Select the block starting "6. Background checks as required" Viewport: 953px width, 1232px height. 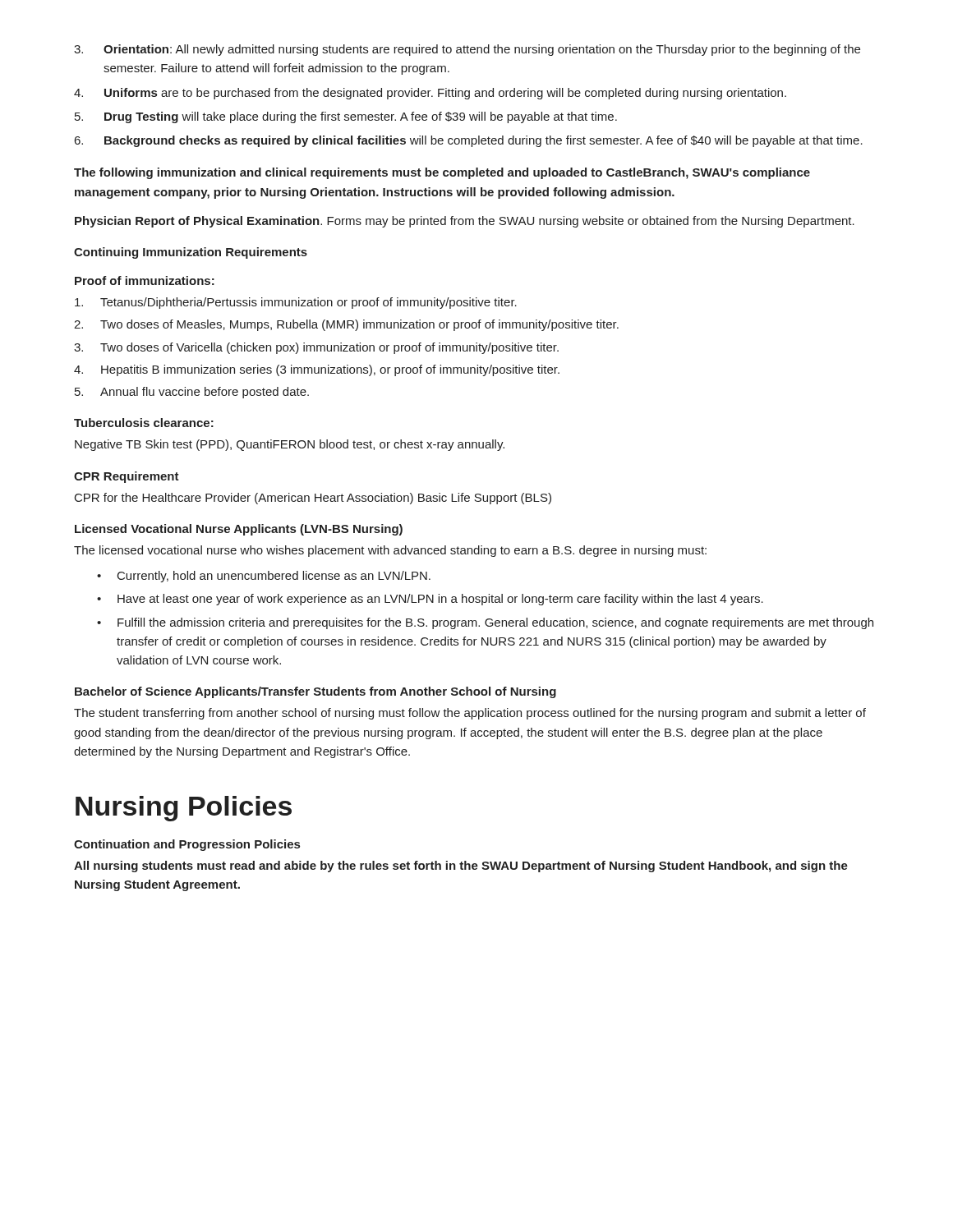pyautogui.click(x=476, y=140)
